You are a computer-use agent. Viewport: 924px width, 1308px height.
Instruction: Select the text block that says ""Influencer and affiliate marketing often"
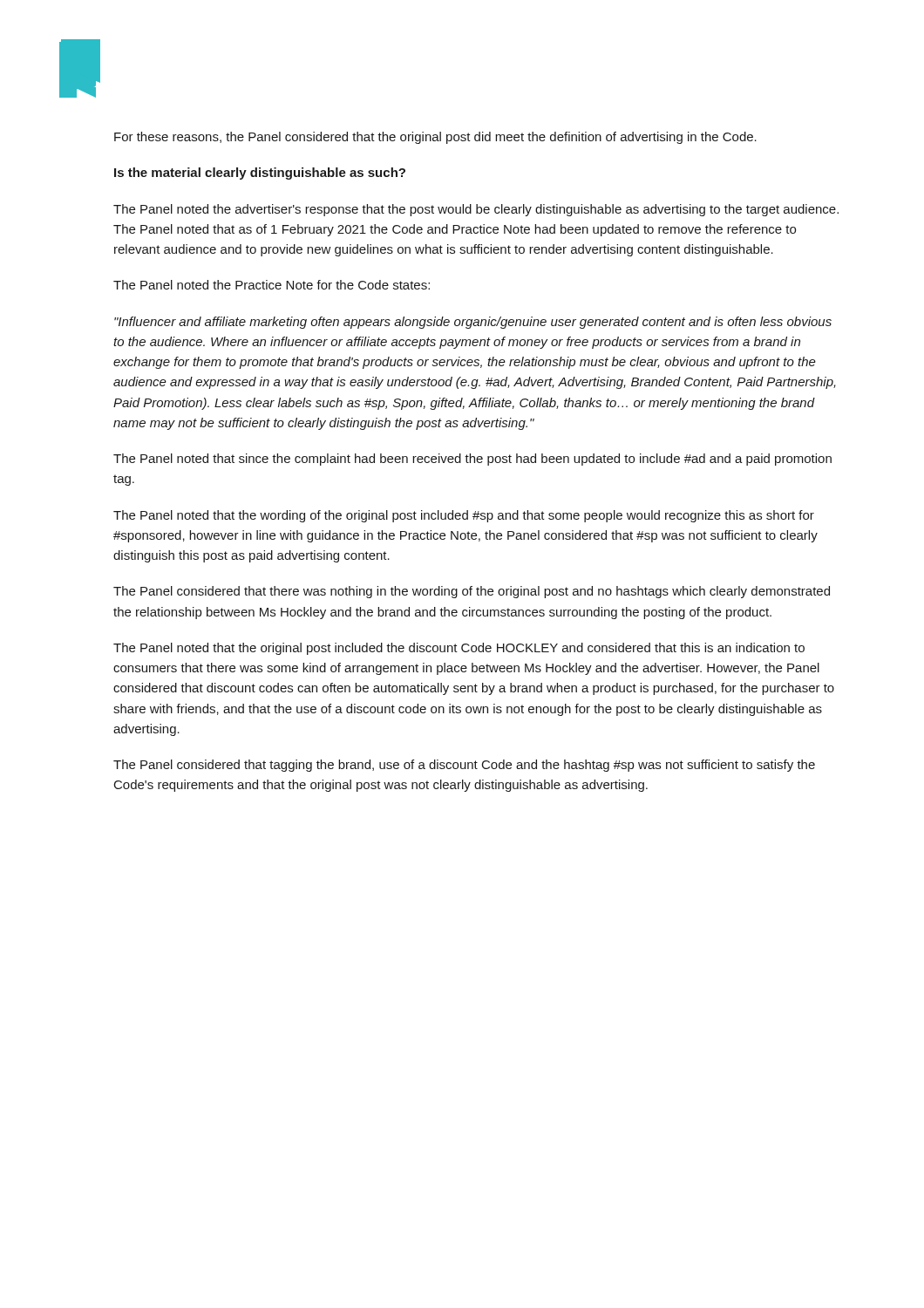[479, 372]
